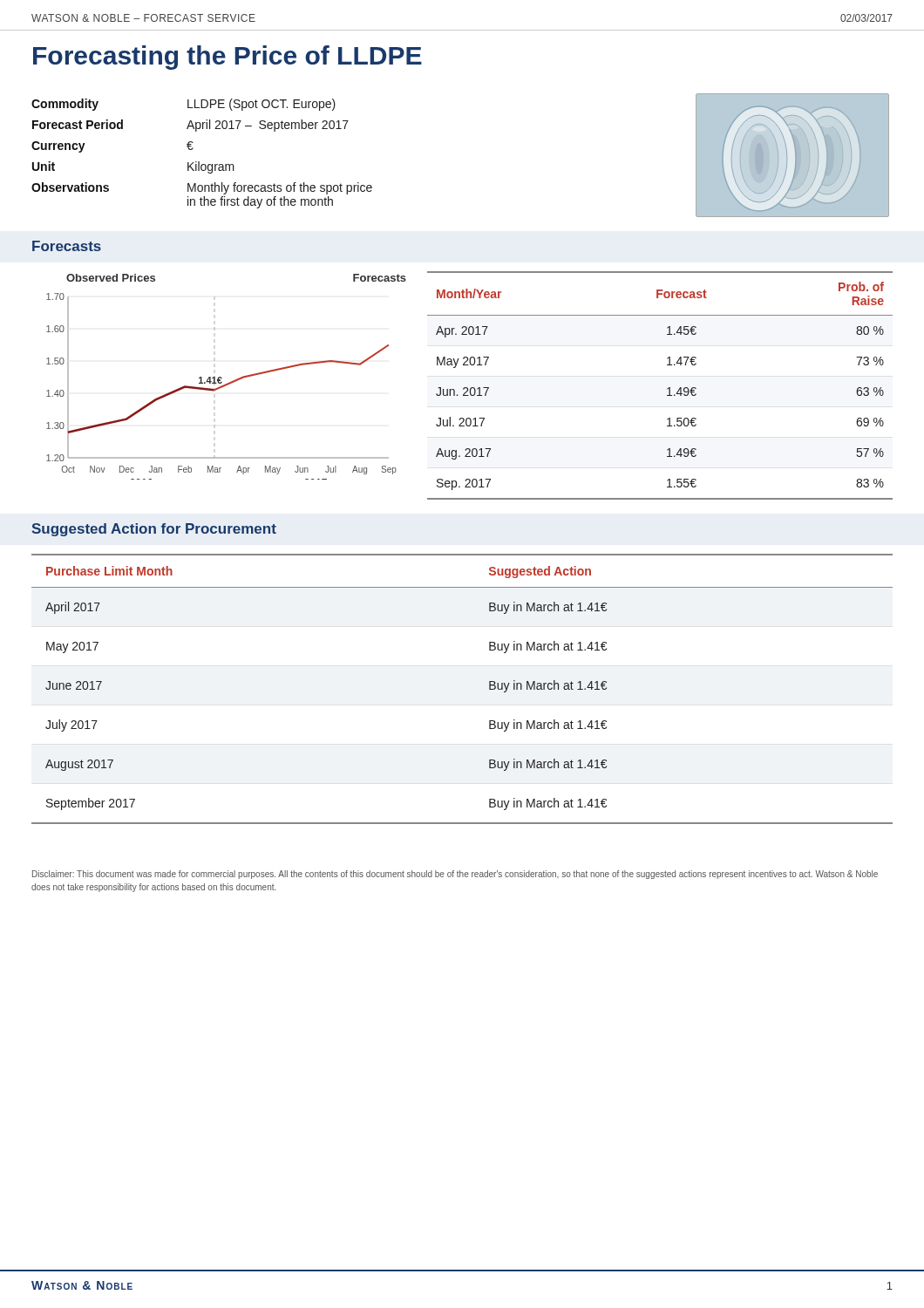Viewport: 924px width, 1308px height.
Task: Locate the footnote that says "Disclaimer: This document was made for"
Action: coord(462,881)
